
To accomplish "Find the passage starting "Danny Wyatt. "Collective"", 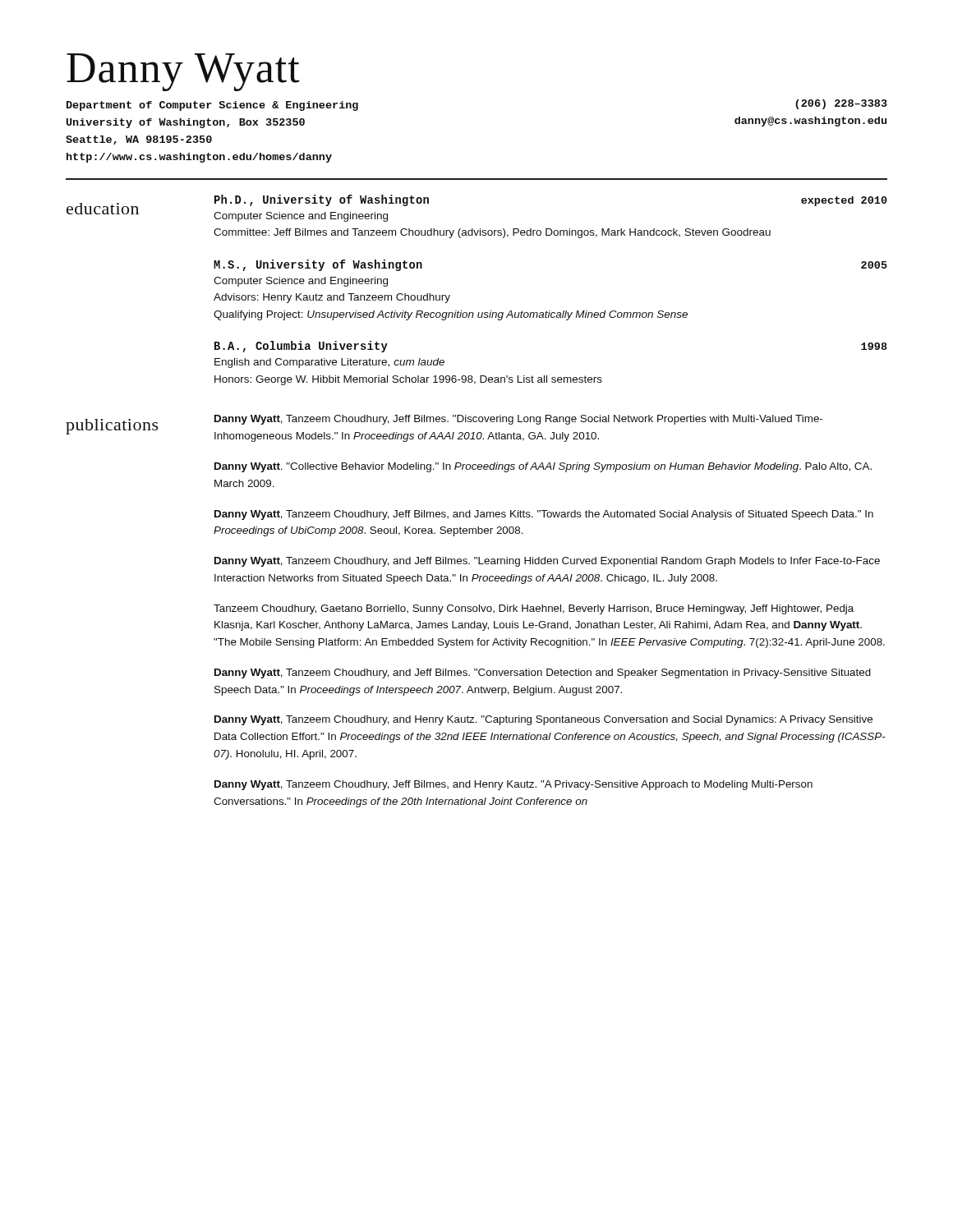I will [x=543, y=475].
